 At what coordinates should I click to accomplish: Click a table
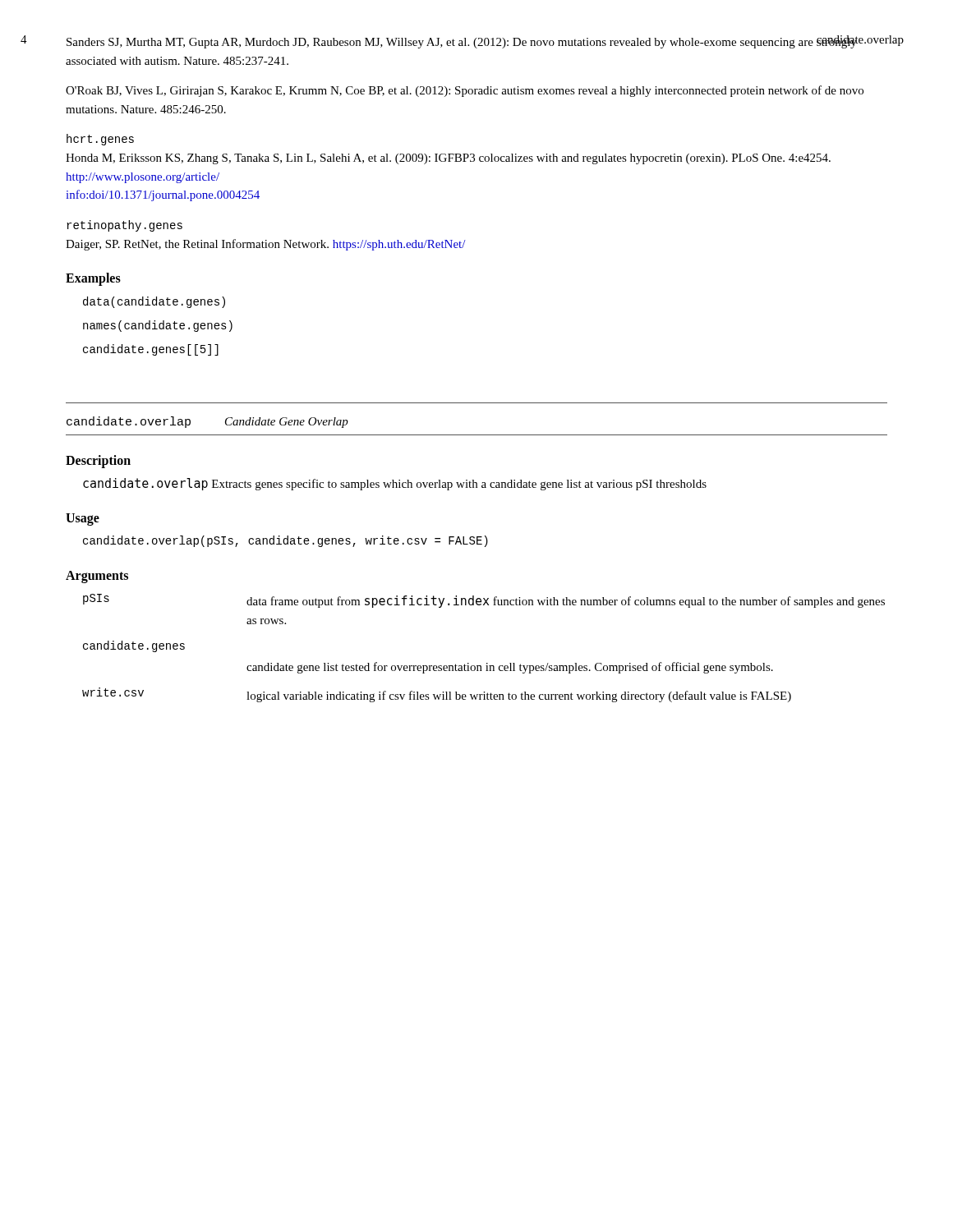tap(485, 649)
